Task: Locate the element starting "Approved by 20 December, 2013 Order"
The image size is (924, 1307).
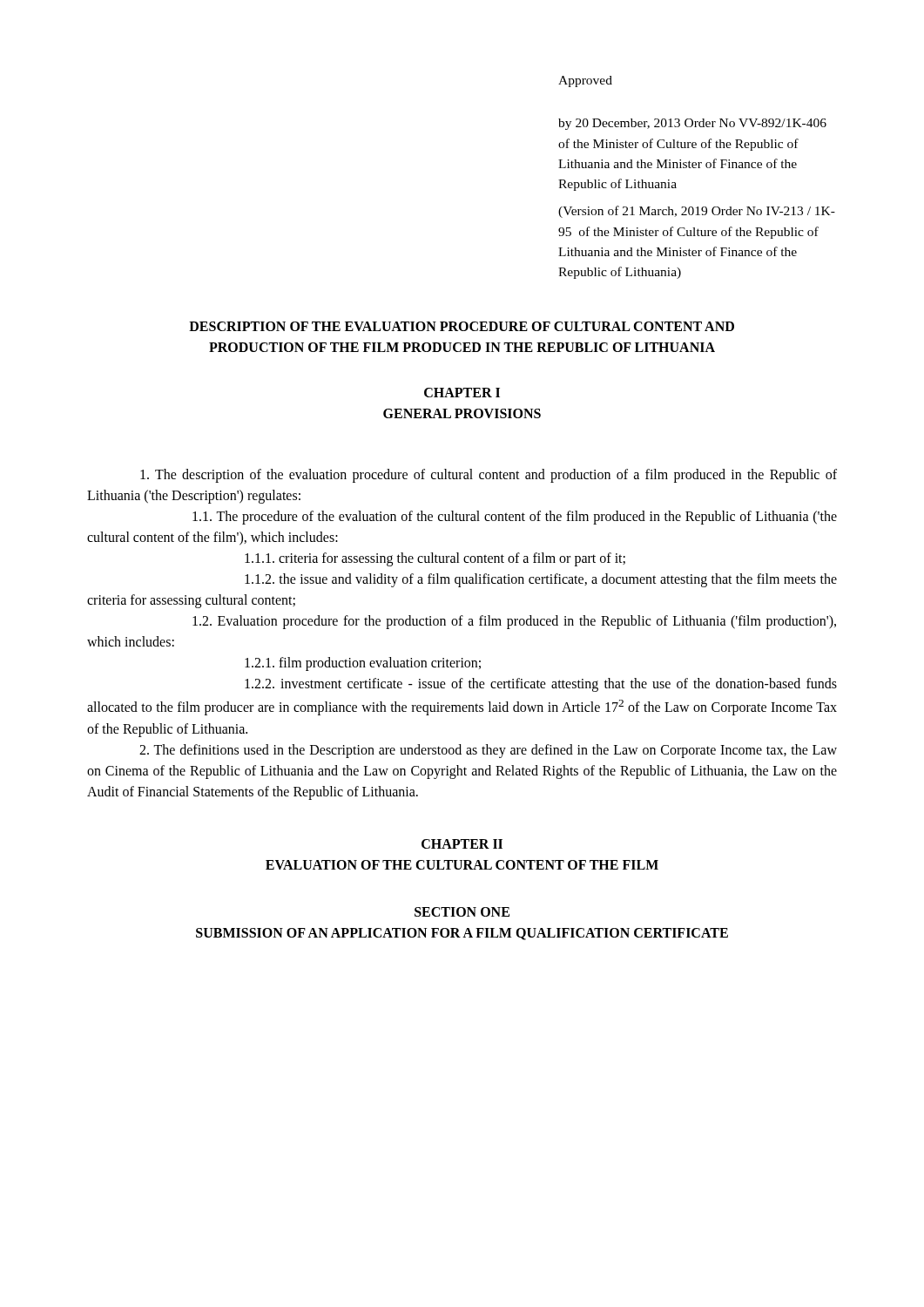Action: [x=698, y=176]
